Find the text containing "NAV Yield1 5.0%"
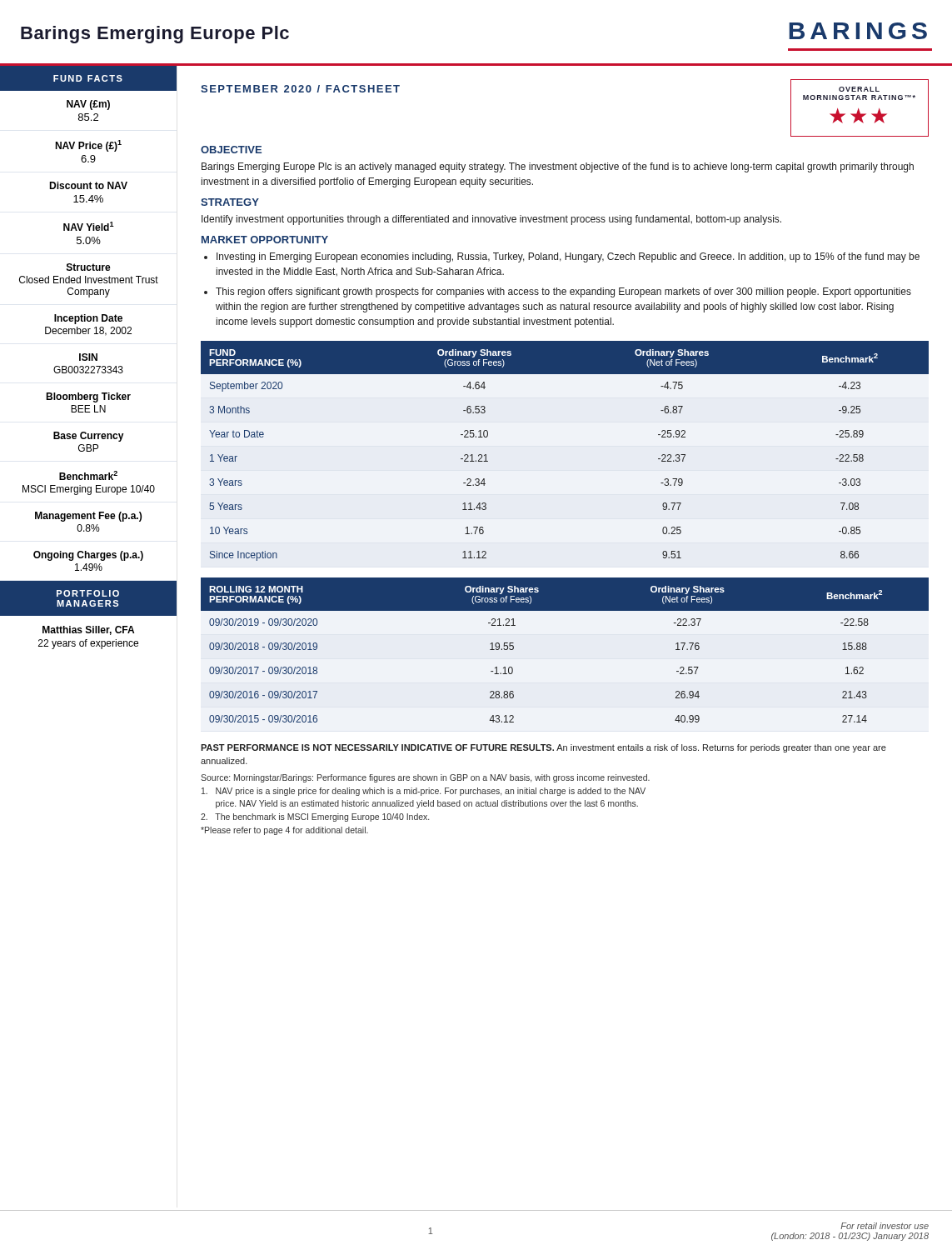 [x=88, y=233]
